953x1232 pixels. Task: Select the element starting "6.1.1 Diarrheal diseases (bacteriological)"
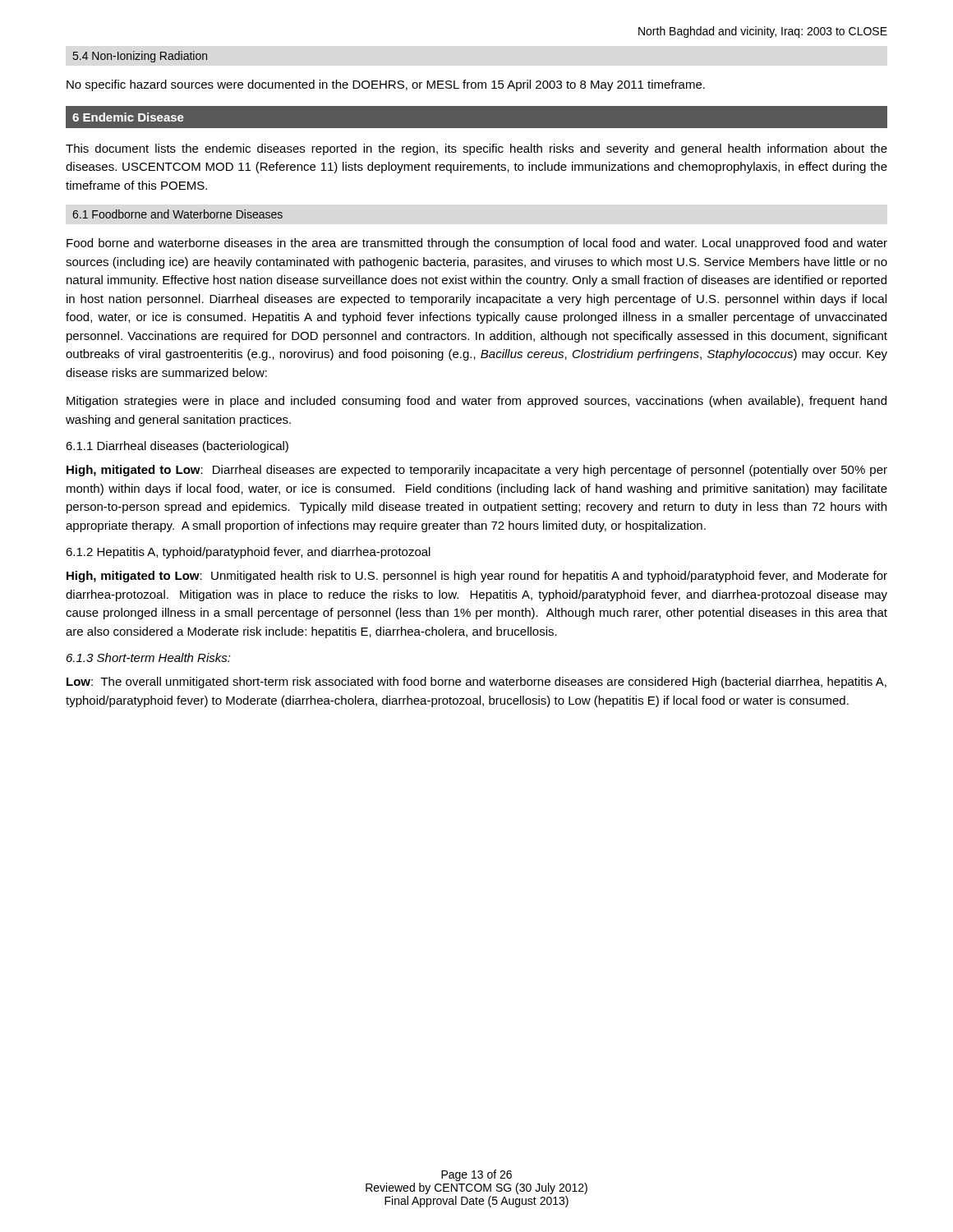click(x=177, y=446)
